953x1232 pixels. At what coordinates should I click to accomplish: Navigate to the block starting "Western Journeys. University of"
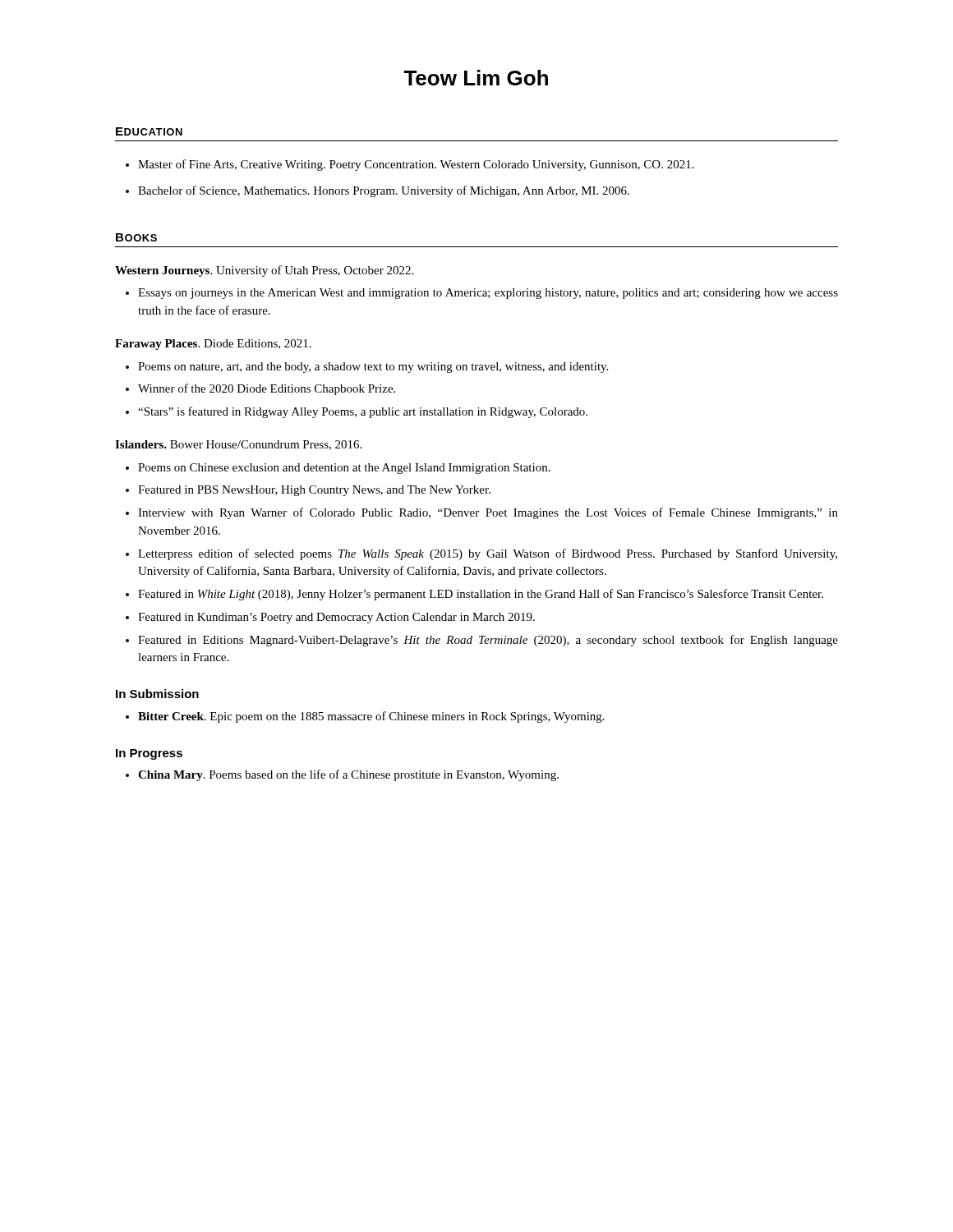[264, 271]
